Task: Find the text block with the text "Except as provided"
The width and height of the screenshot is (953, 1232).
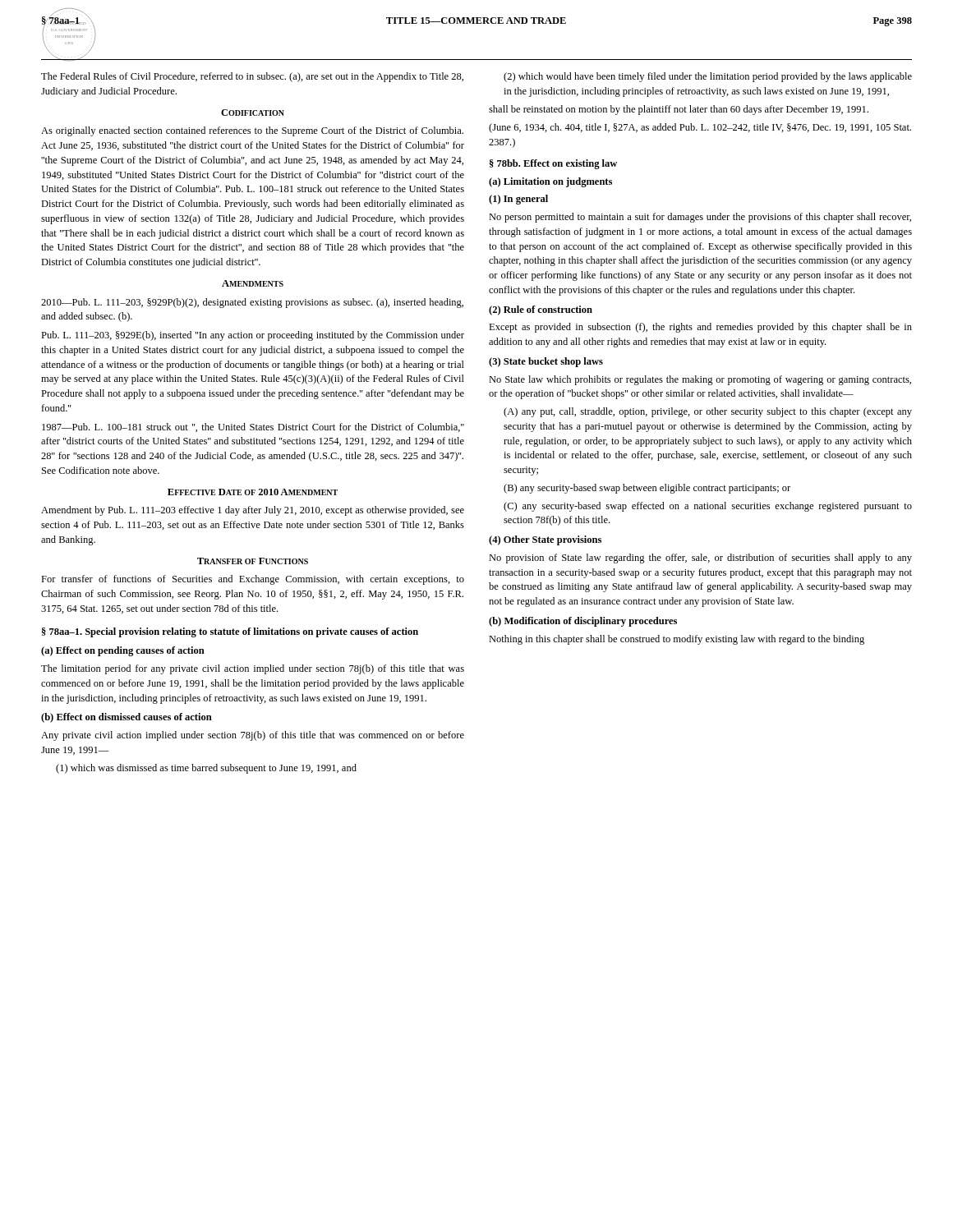Action: point(700,335)
